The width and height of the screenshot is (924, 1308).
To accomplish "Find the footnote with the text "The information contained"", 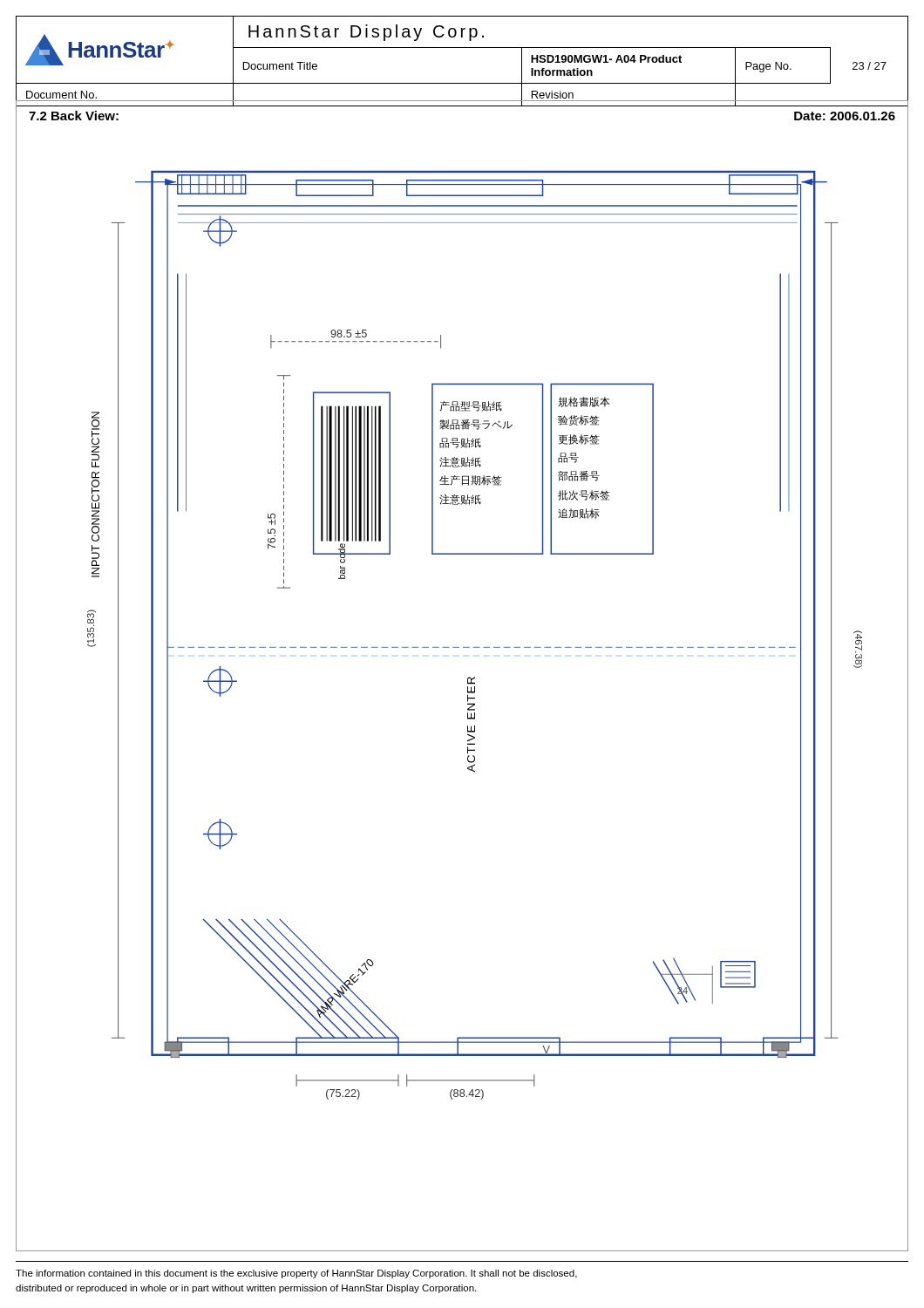I will click(297, 1280).
